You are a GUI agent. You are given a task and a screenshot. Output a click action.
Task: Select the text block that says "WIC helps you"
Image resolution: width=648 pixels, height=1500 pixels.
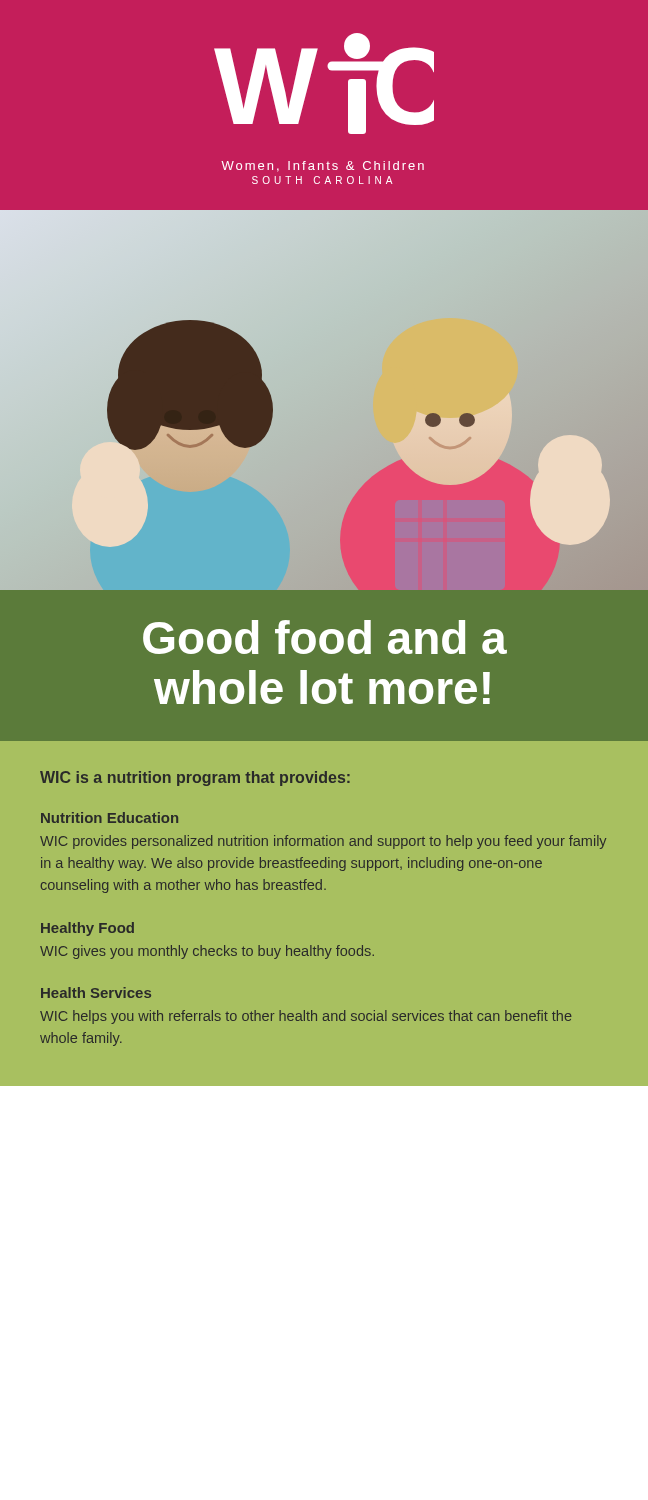coord(306,1027)
